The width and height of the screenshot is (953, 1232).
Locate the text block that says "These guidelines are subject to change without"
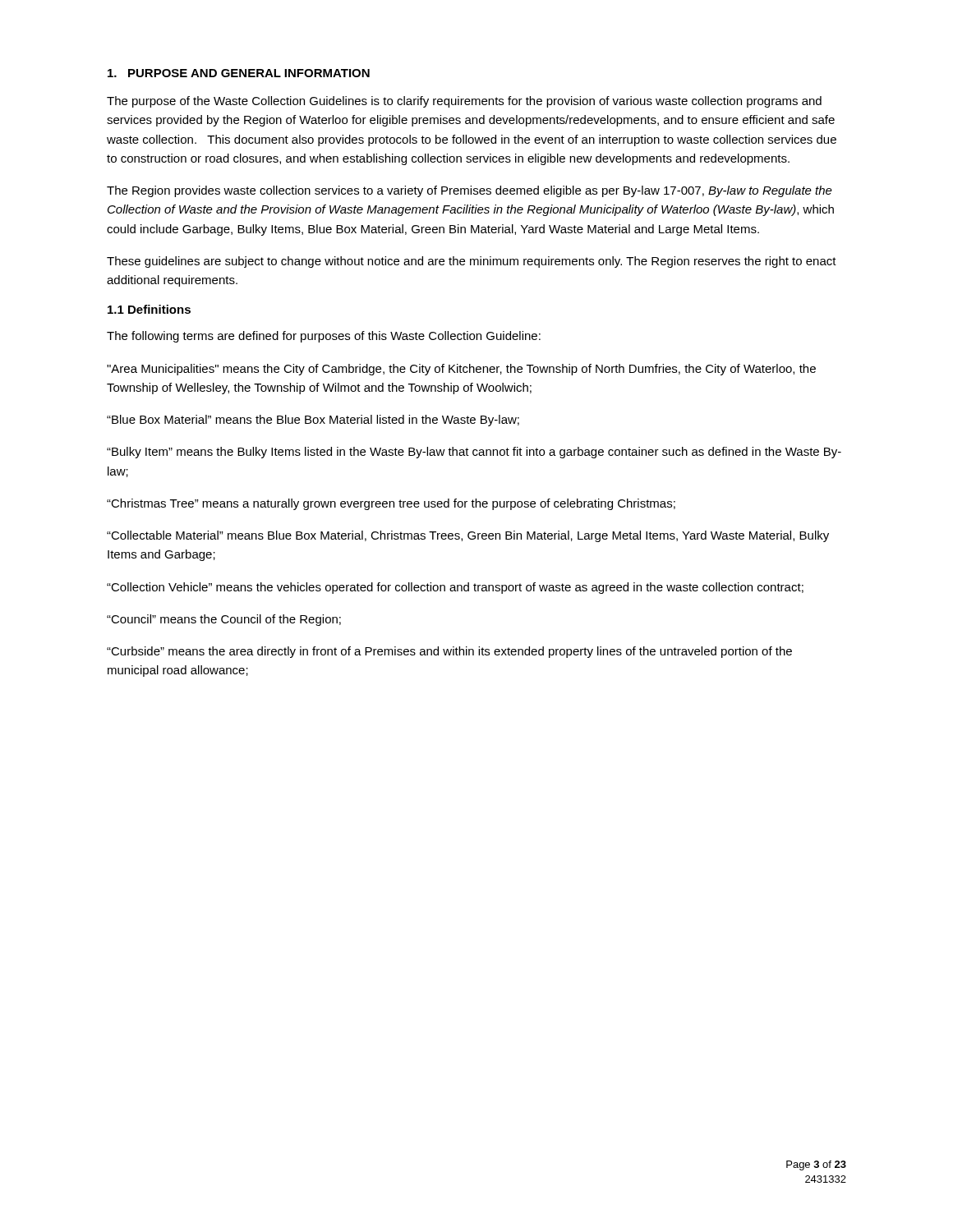coord(471,270)
